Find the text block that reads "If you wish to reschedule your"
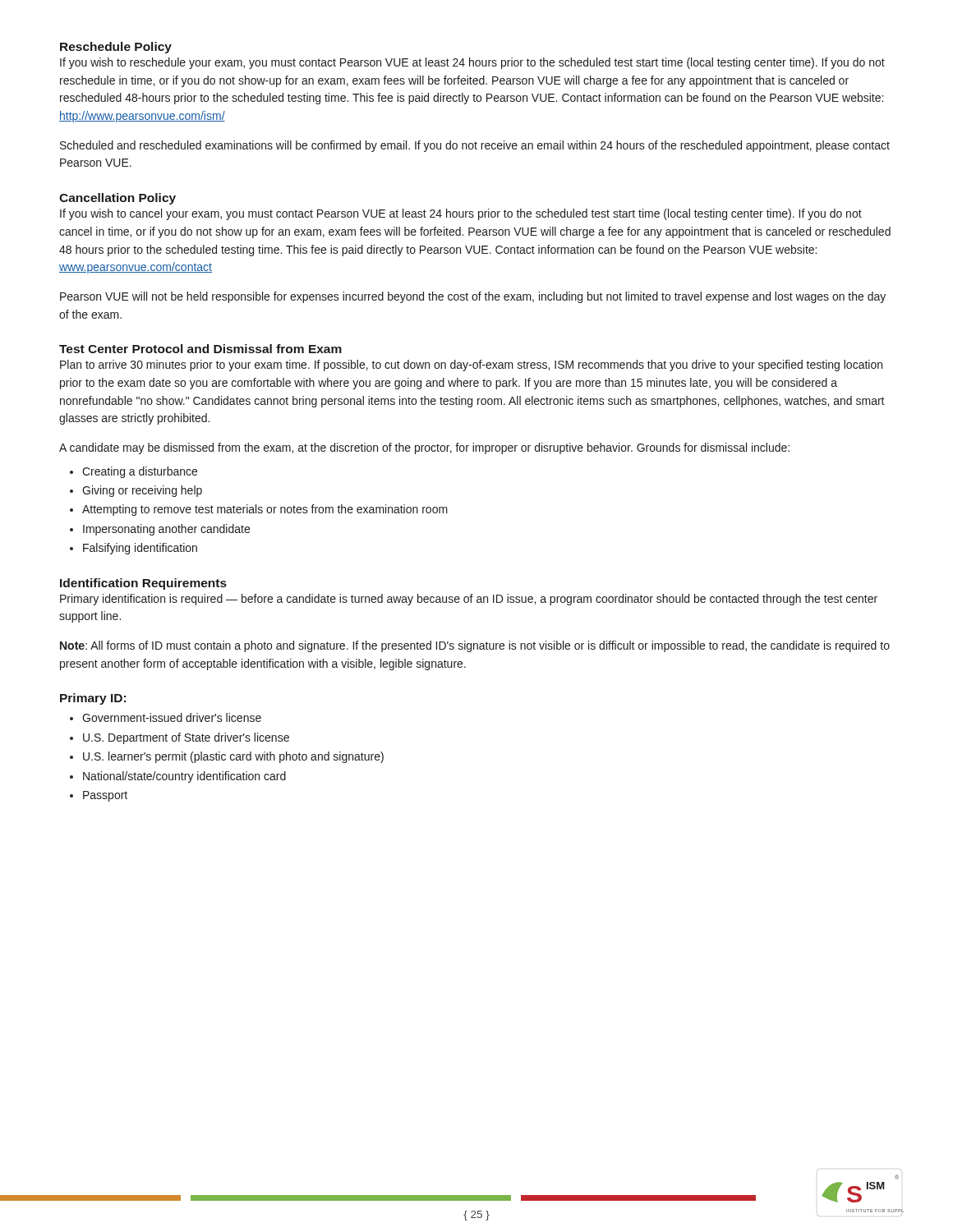The image size is (953, 1232). (472, 89)
